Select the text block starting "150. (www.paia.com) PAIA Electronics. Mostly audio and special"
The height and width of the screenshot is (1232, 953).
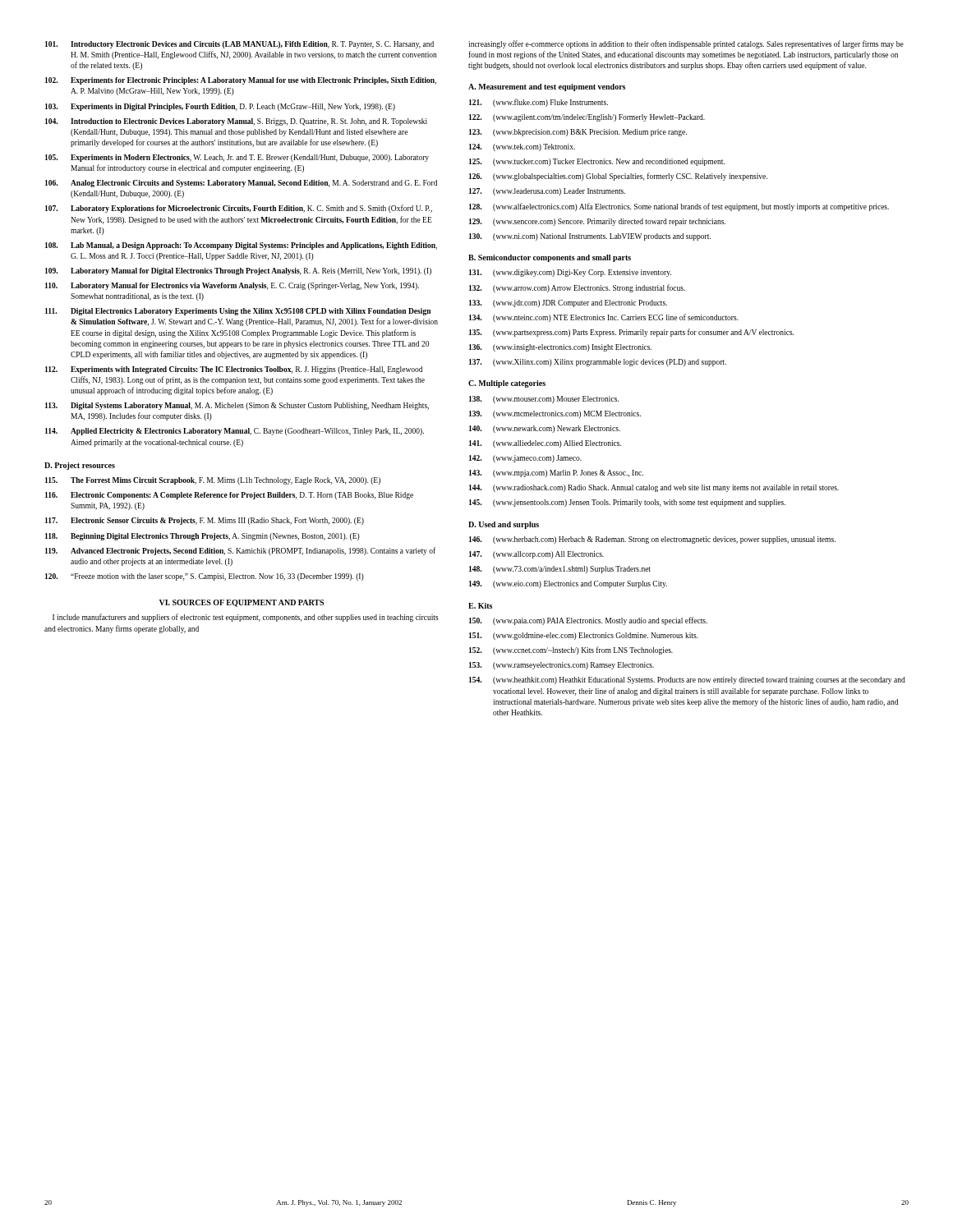(688, 621)
